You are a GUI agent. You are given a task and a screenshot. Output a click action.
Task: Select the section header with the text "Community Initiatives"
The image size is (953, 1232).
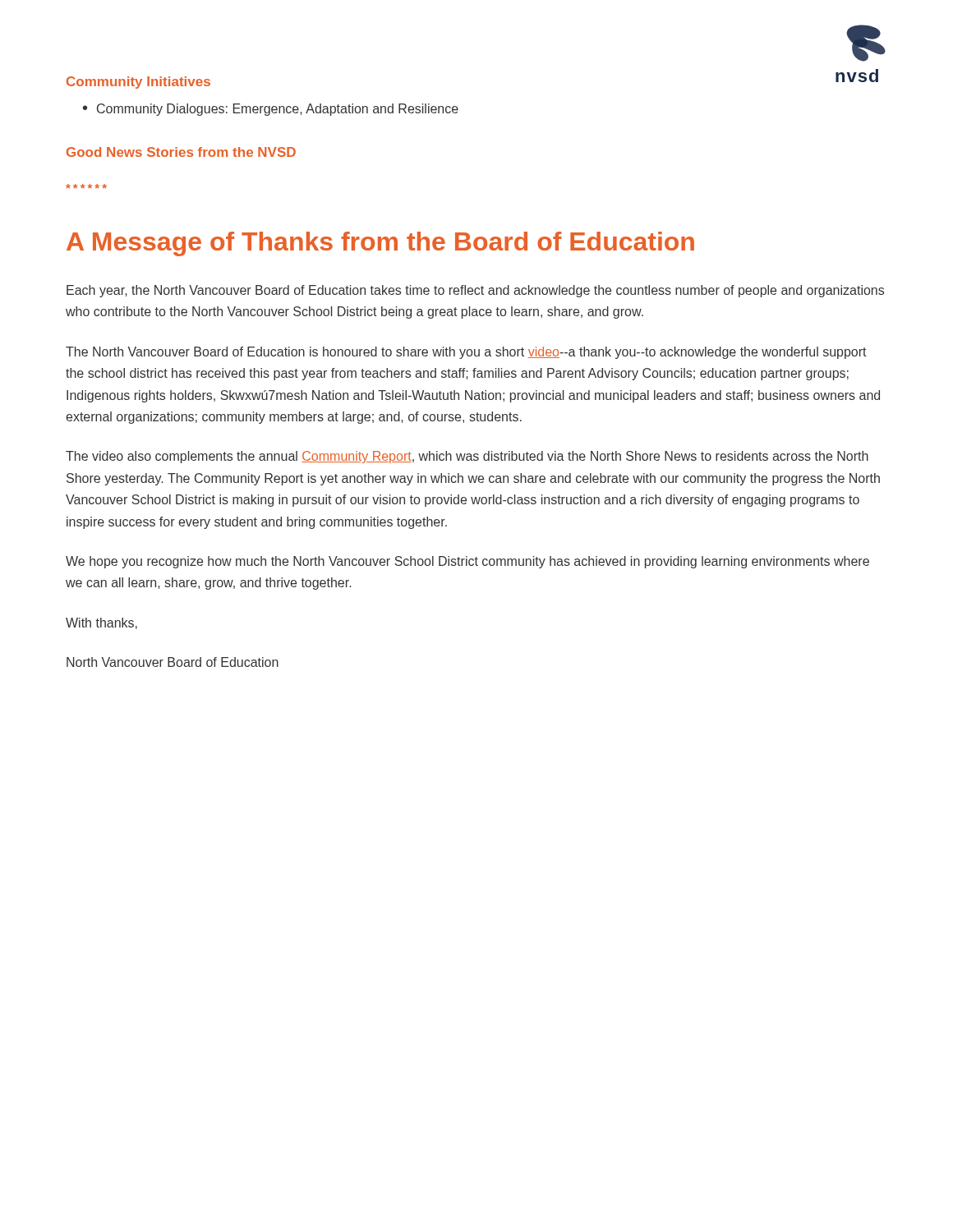(x=138, y=82)
